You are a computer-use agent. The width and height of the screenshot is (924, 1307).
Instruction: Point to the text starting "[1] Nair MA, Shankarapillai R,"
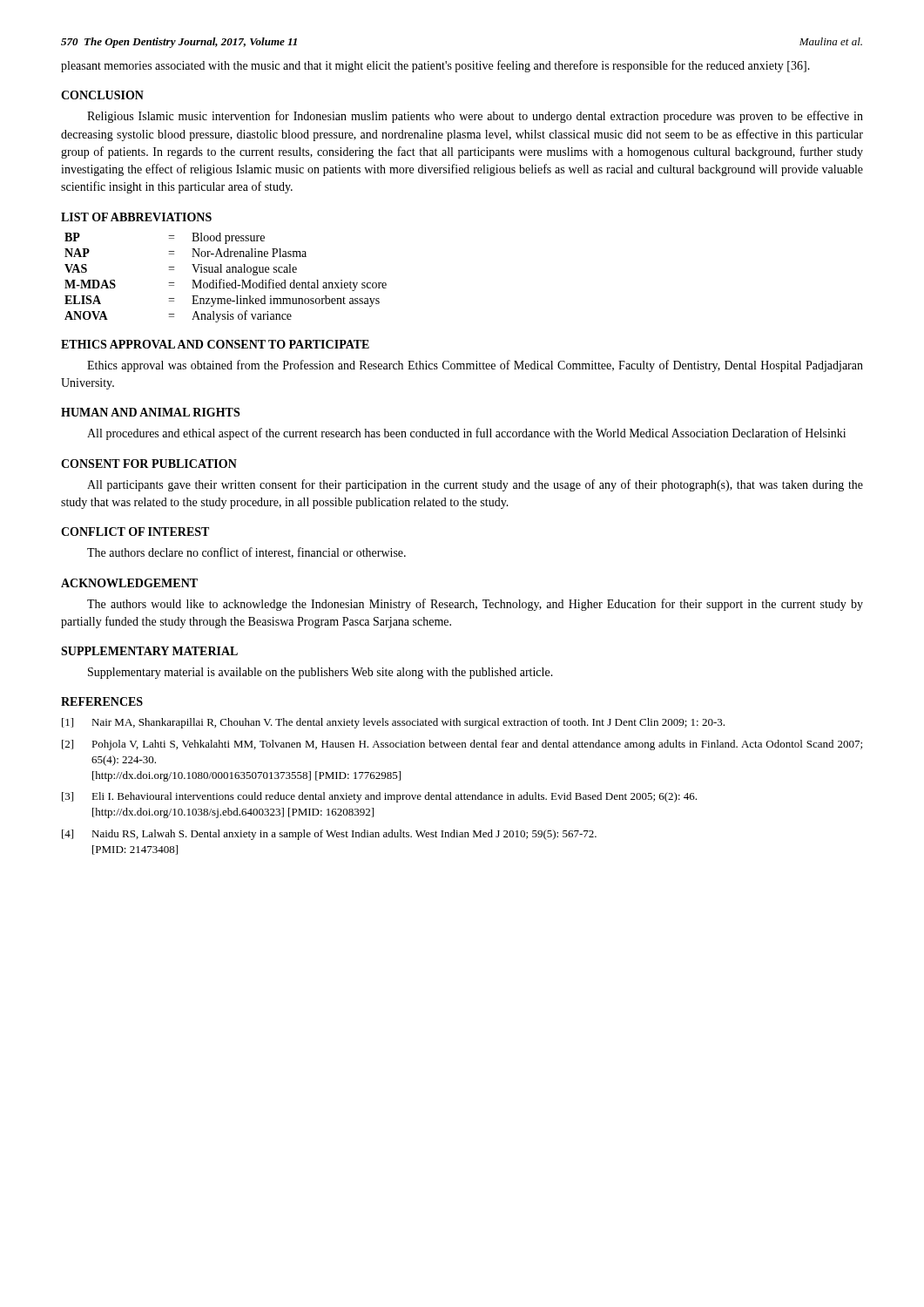tap(462, 723)
